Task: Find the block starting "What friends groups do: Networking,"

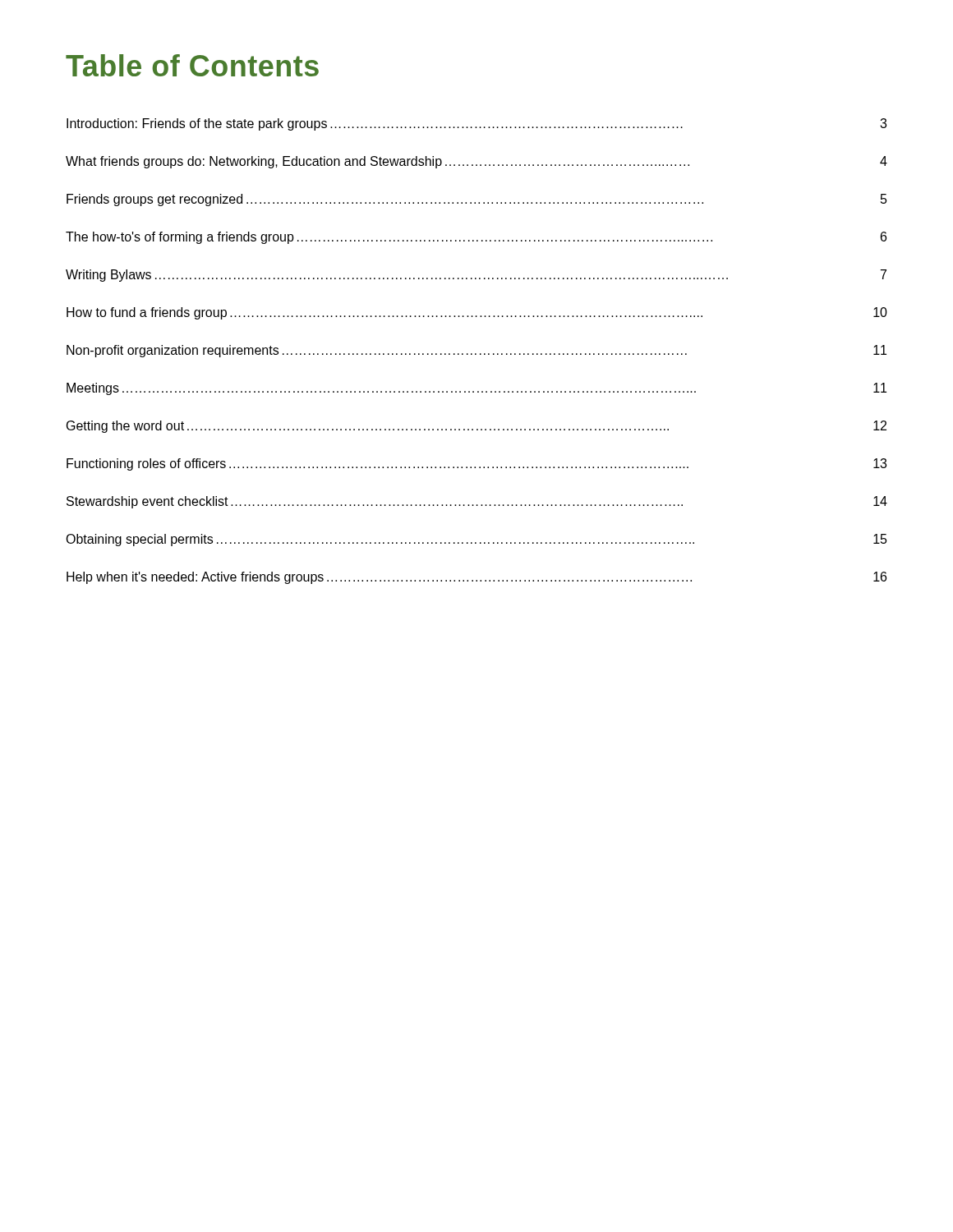Action: click(476, 162)
